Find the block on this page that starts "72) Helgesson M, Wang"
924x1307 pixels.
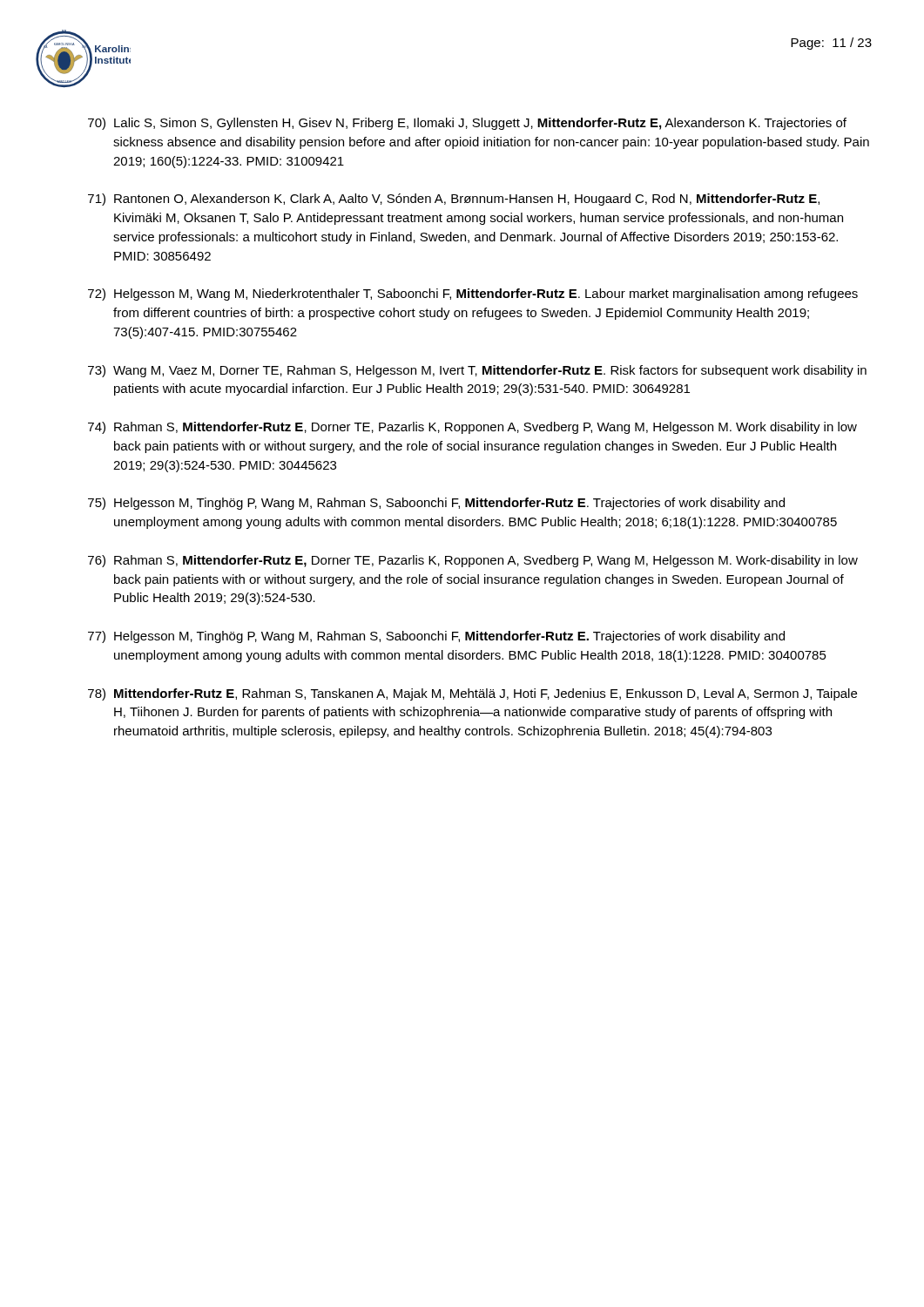[471, 313]
